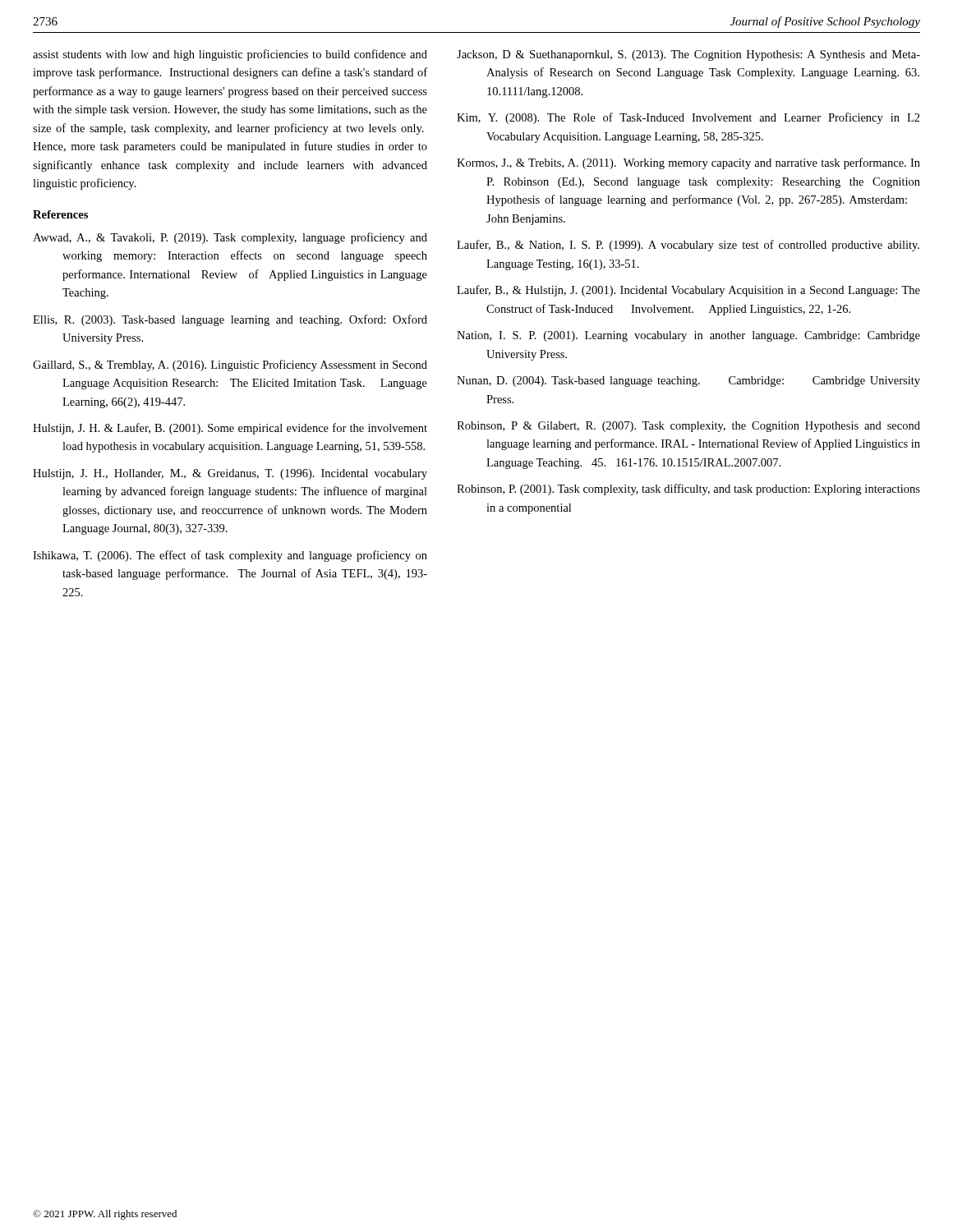The width and height of the screenshot is (953, 1232).
Task: Find the list item that reads "Robinson, P & Gilabert, R. (2007)."
Action: (688, 444)
